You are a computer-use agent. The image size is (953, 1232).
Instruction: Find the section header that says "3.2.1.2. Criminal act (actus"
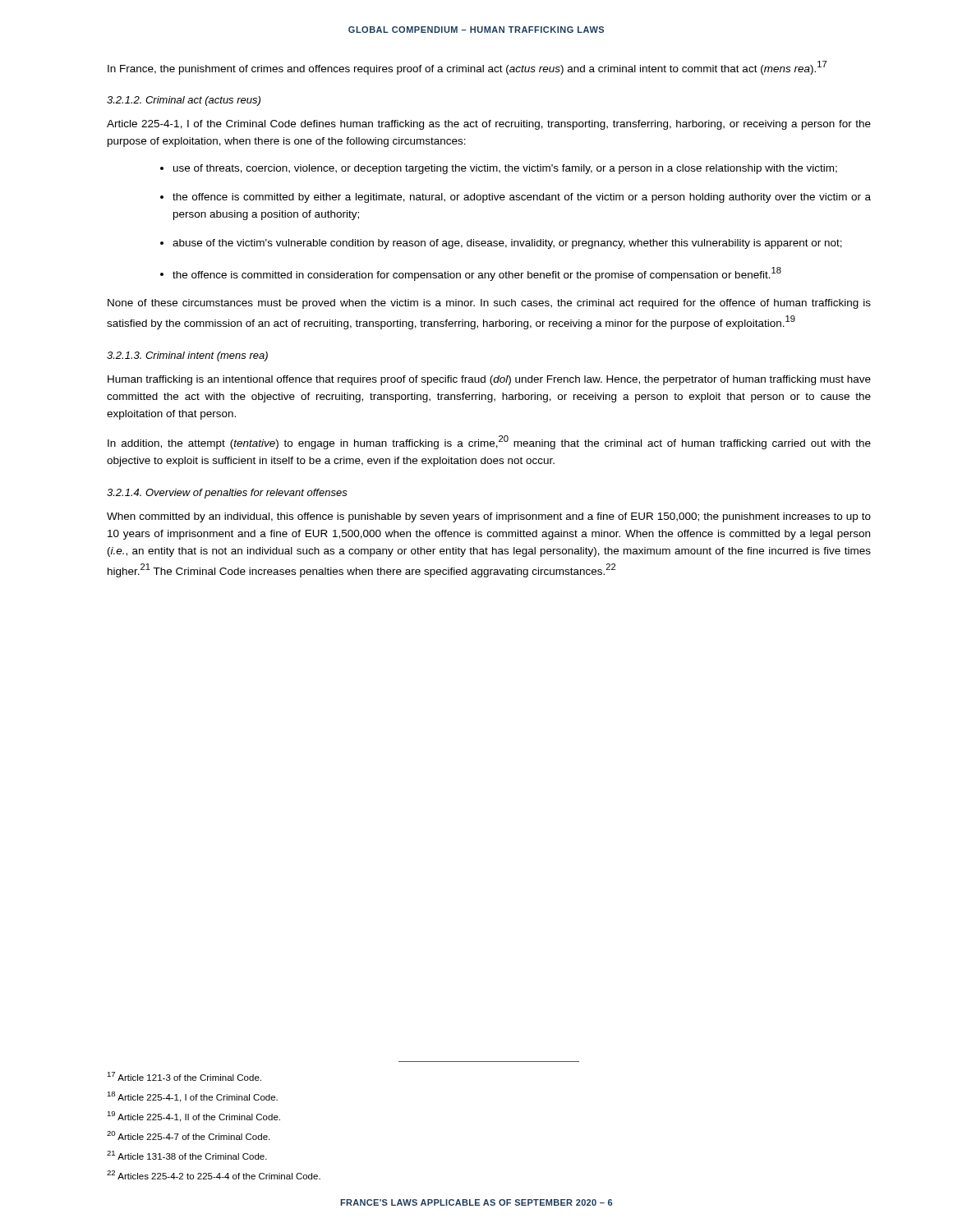[184, 100]
